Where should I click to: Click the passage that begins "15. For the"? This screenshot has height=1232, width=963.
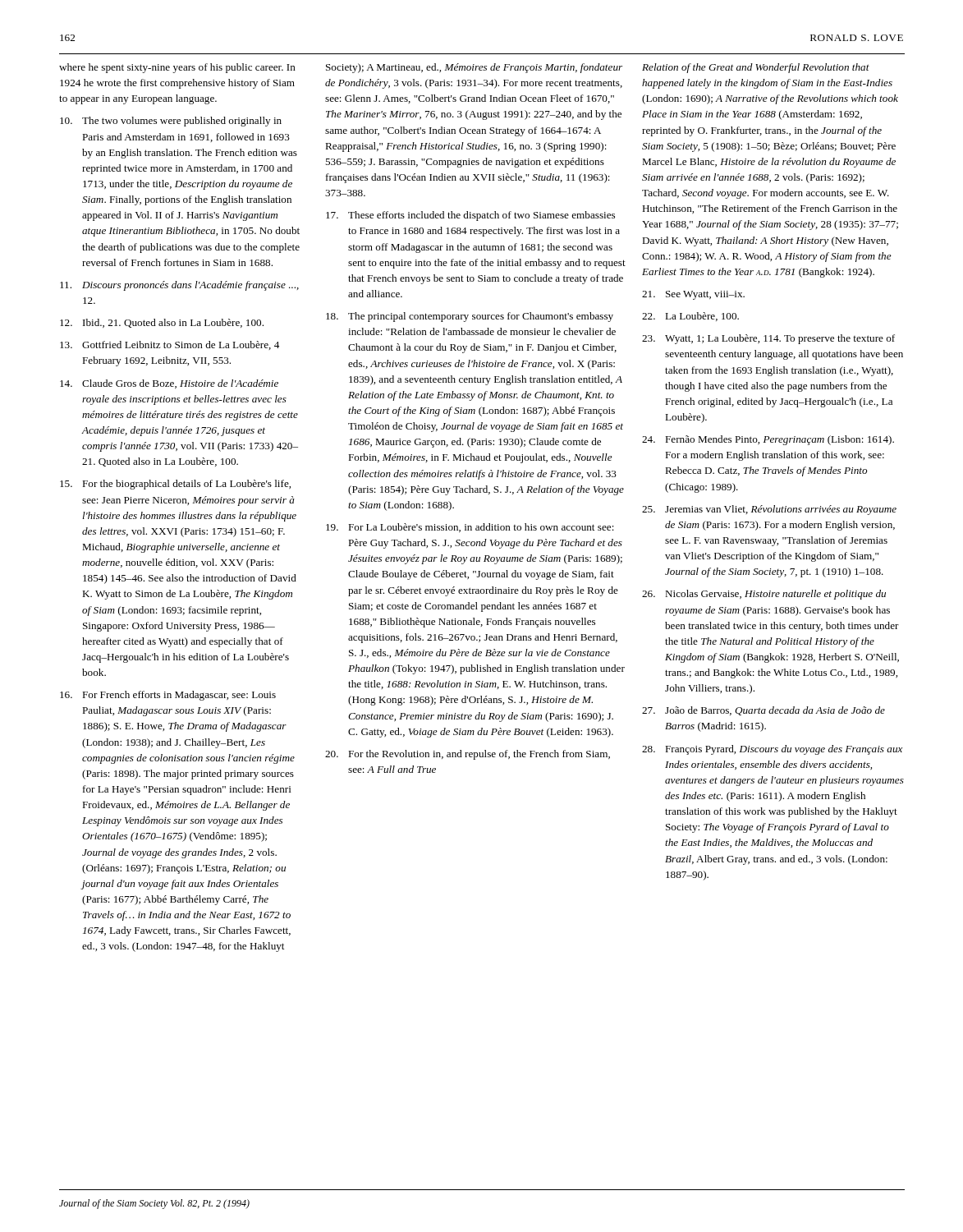tap(181, 578)
